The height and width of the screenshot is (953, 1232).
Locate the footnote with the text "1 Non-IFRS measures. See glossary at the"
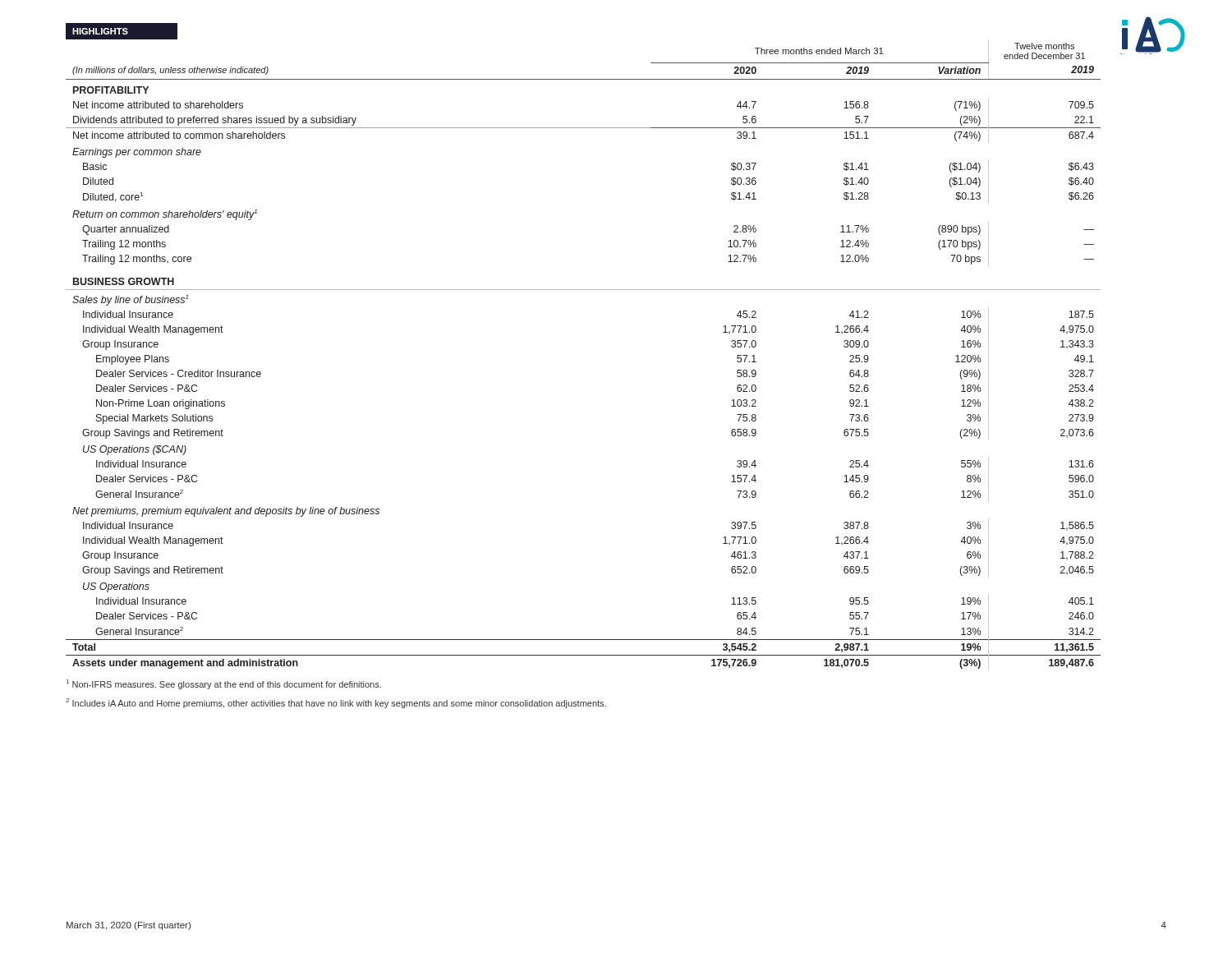tap(224, 684)
